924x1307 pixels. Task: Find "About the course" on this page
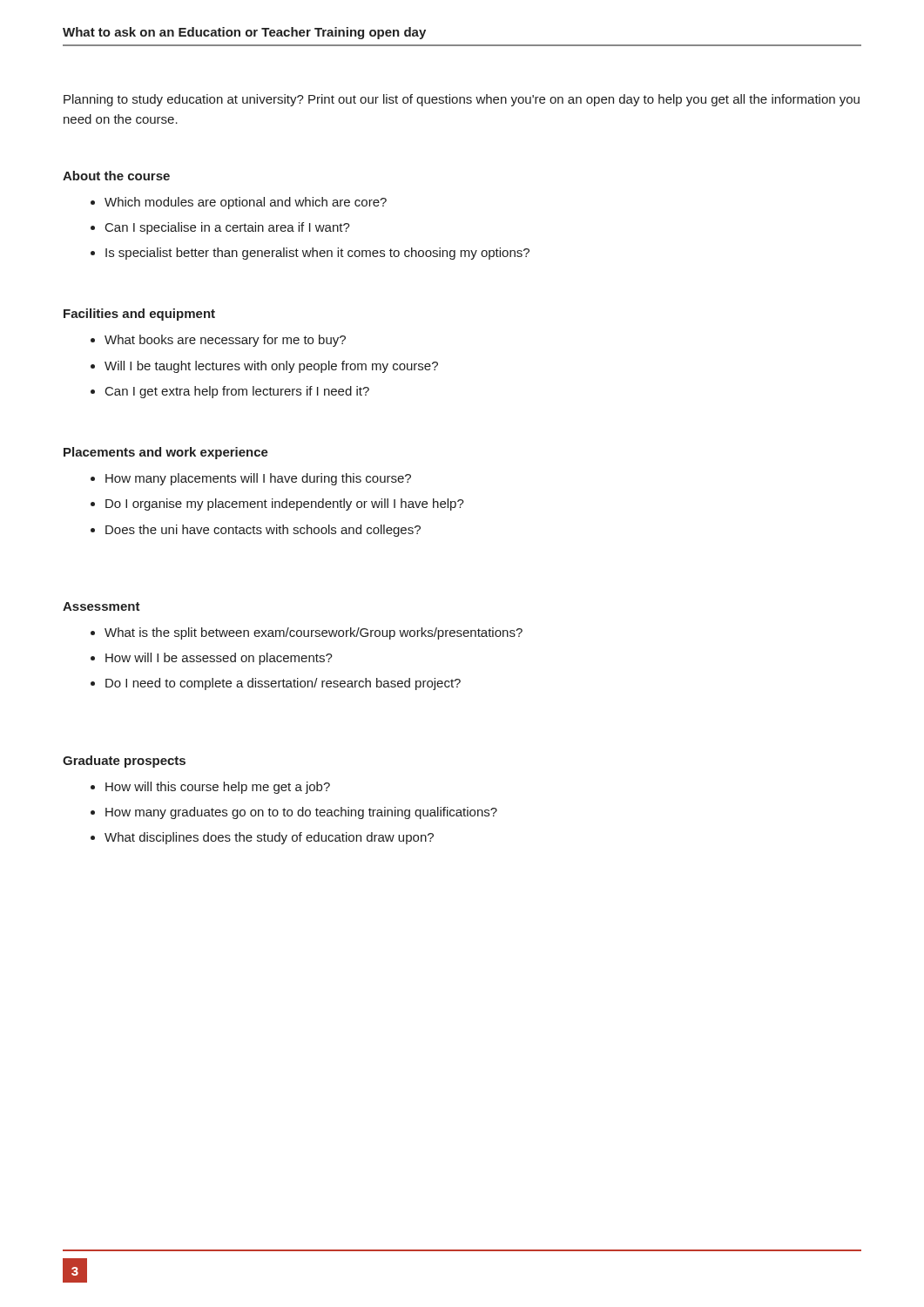coord(116,175)
